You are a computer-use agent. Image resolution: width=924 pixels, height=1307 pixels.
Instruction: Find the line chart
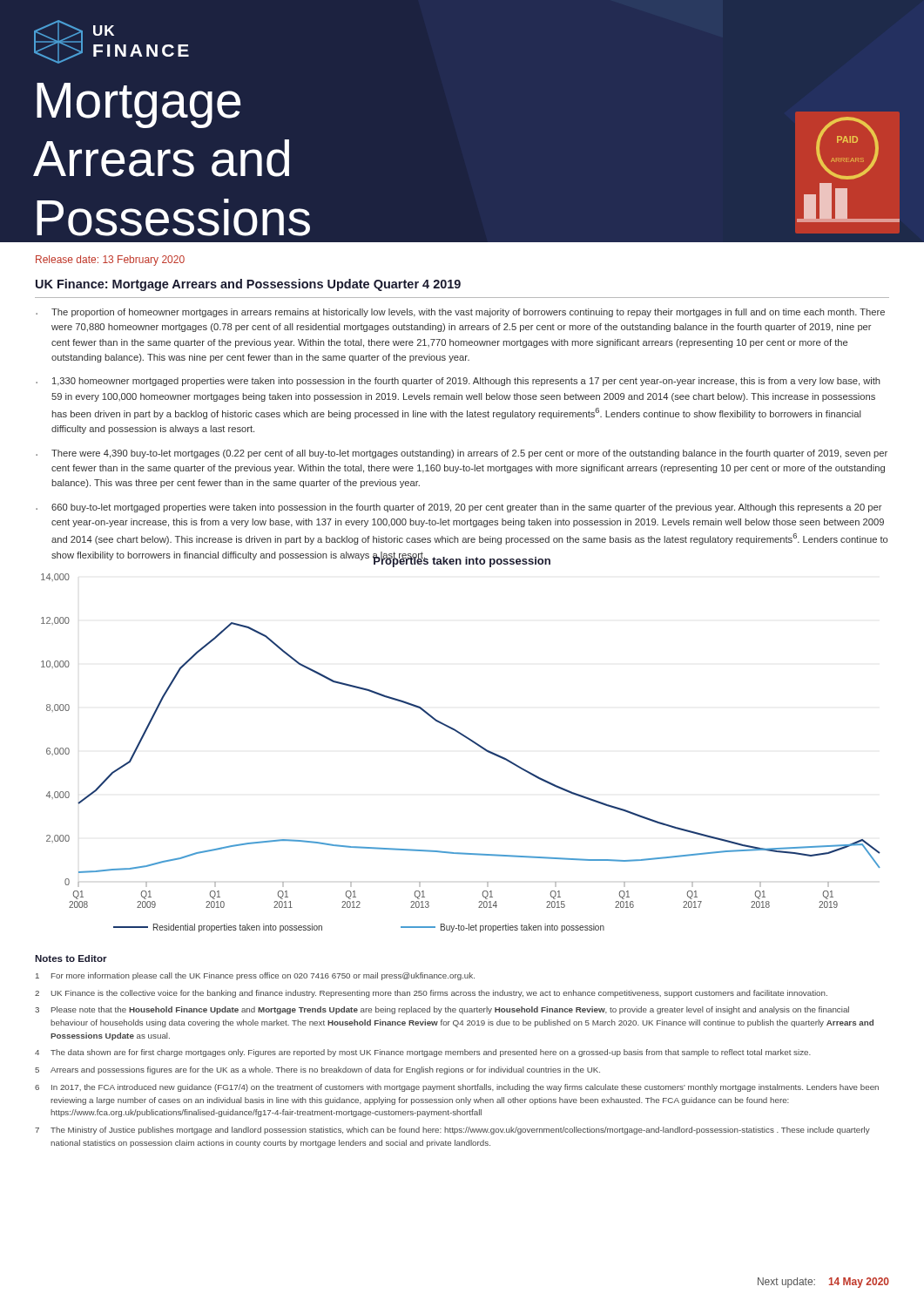point(466,751)
